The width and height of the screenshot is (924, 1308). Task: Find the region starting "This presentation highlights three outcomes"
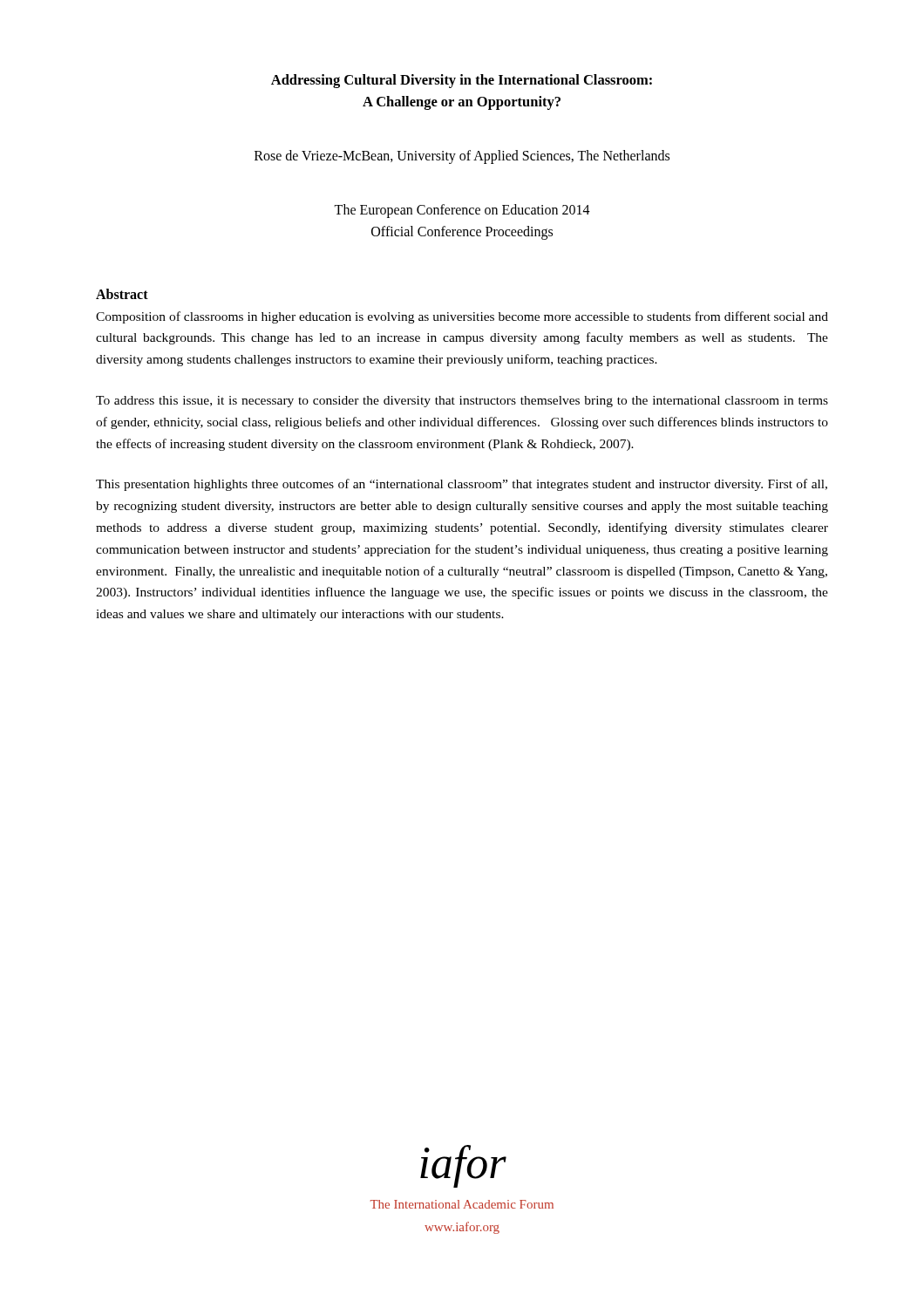(462, 549)
